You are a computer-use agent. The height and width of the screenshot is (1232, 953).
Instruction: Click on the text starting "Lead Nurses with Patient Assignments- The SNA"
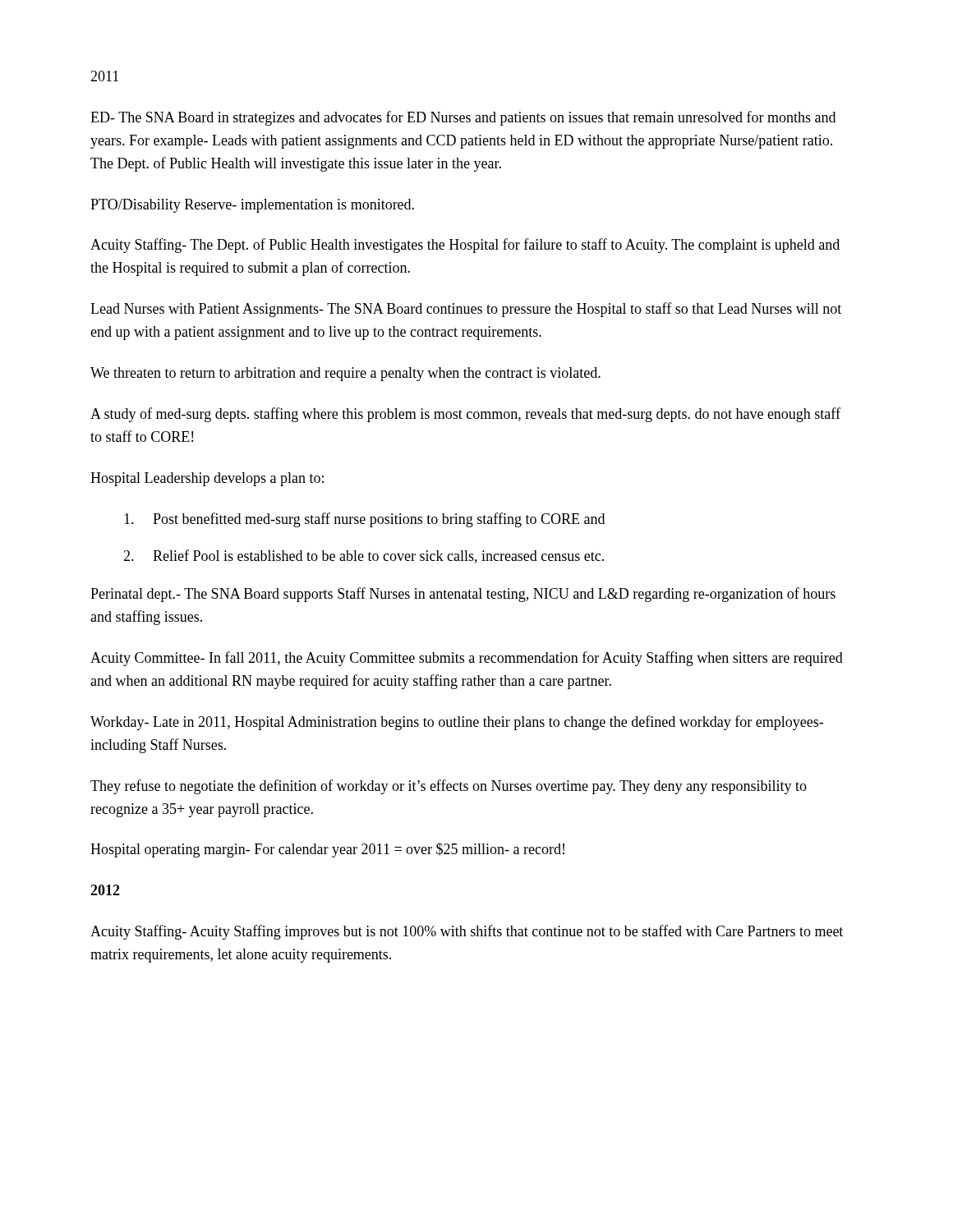pyautogui.click(x=466, y=321)
